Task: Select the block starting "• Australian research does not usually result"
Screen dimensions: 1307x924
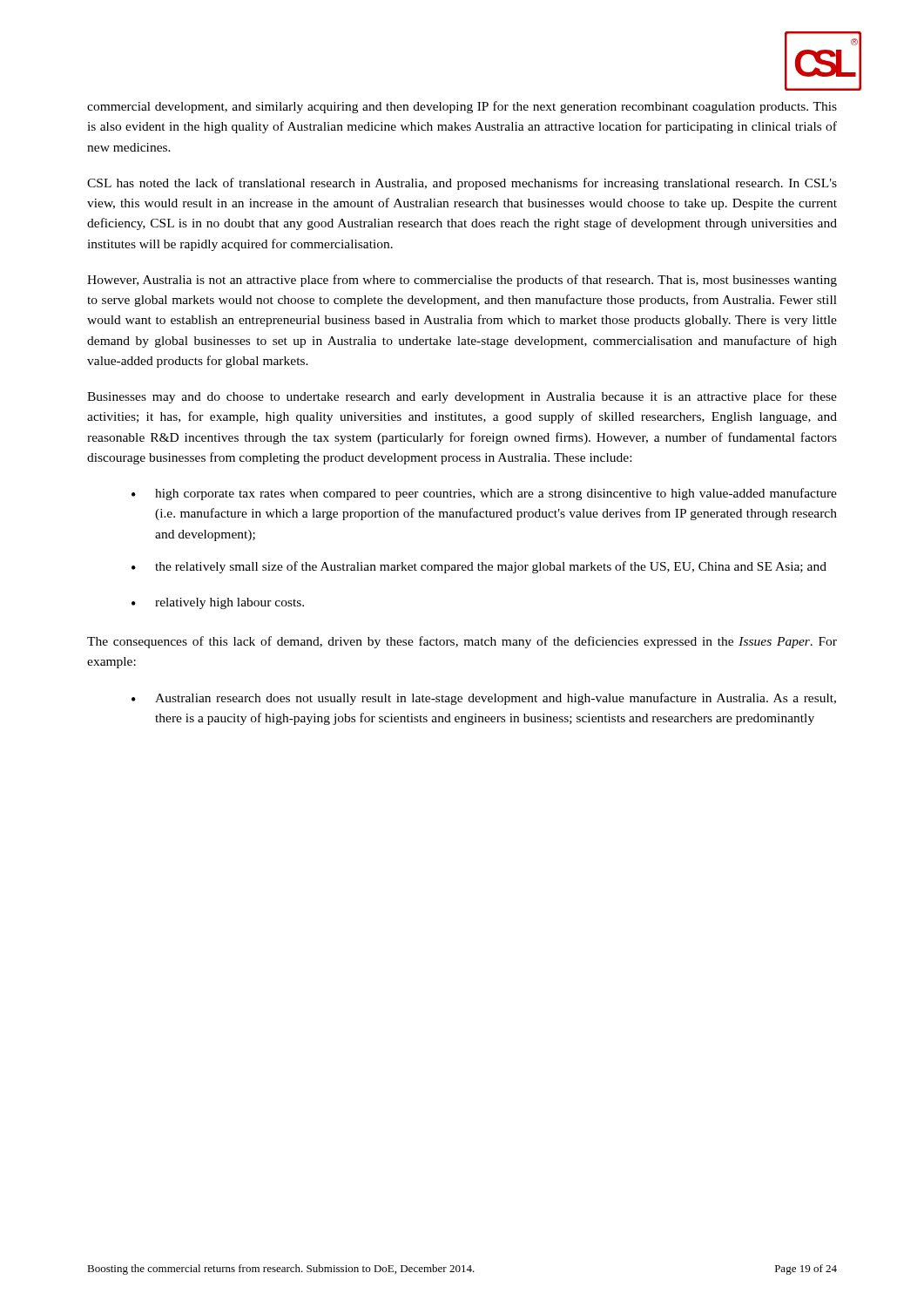Action: (x=484, y=707)
